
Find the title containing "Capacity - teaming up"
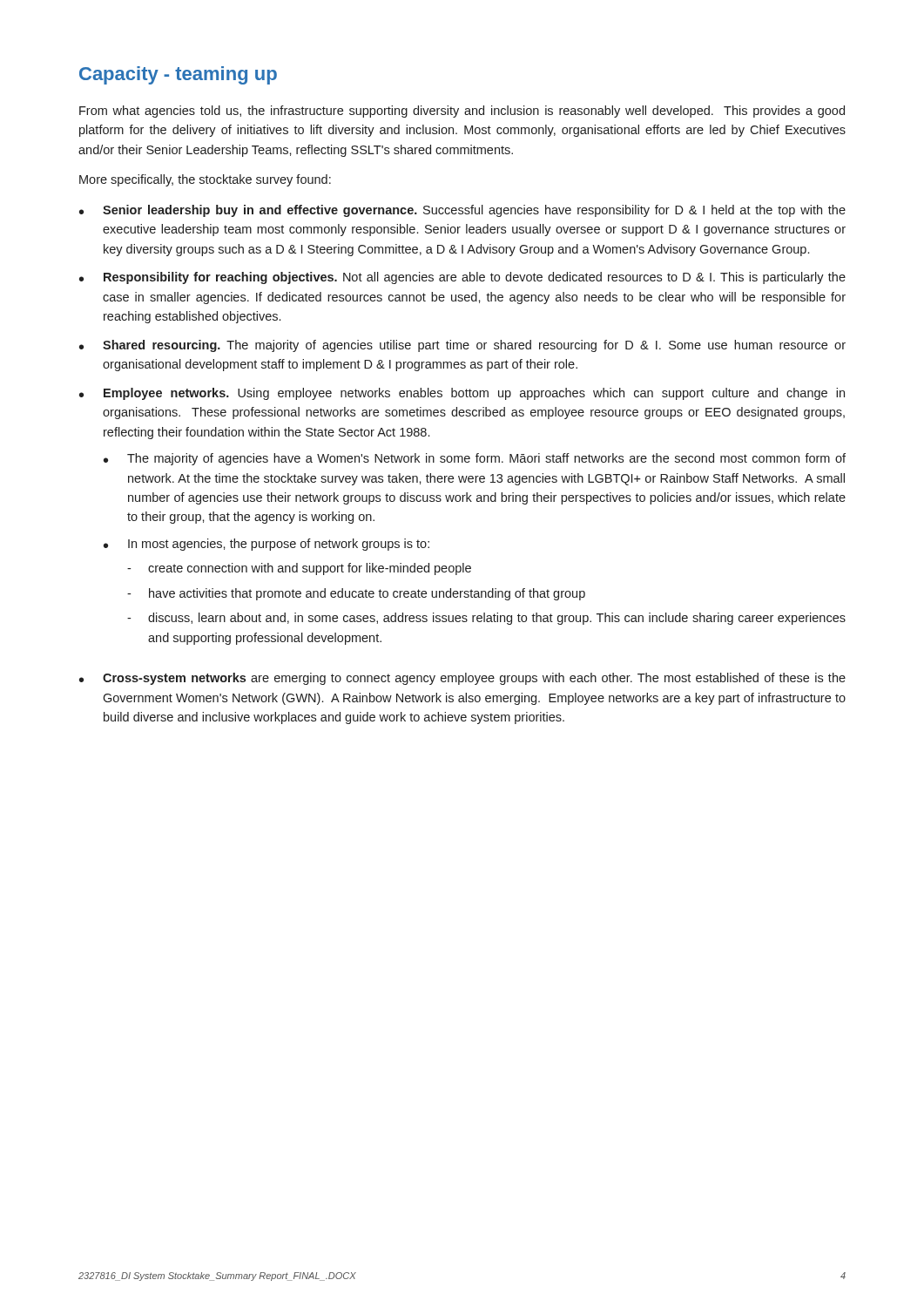coord(178,74)
